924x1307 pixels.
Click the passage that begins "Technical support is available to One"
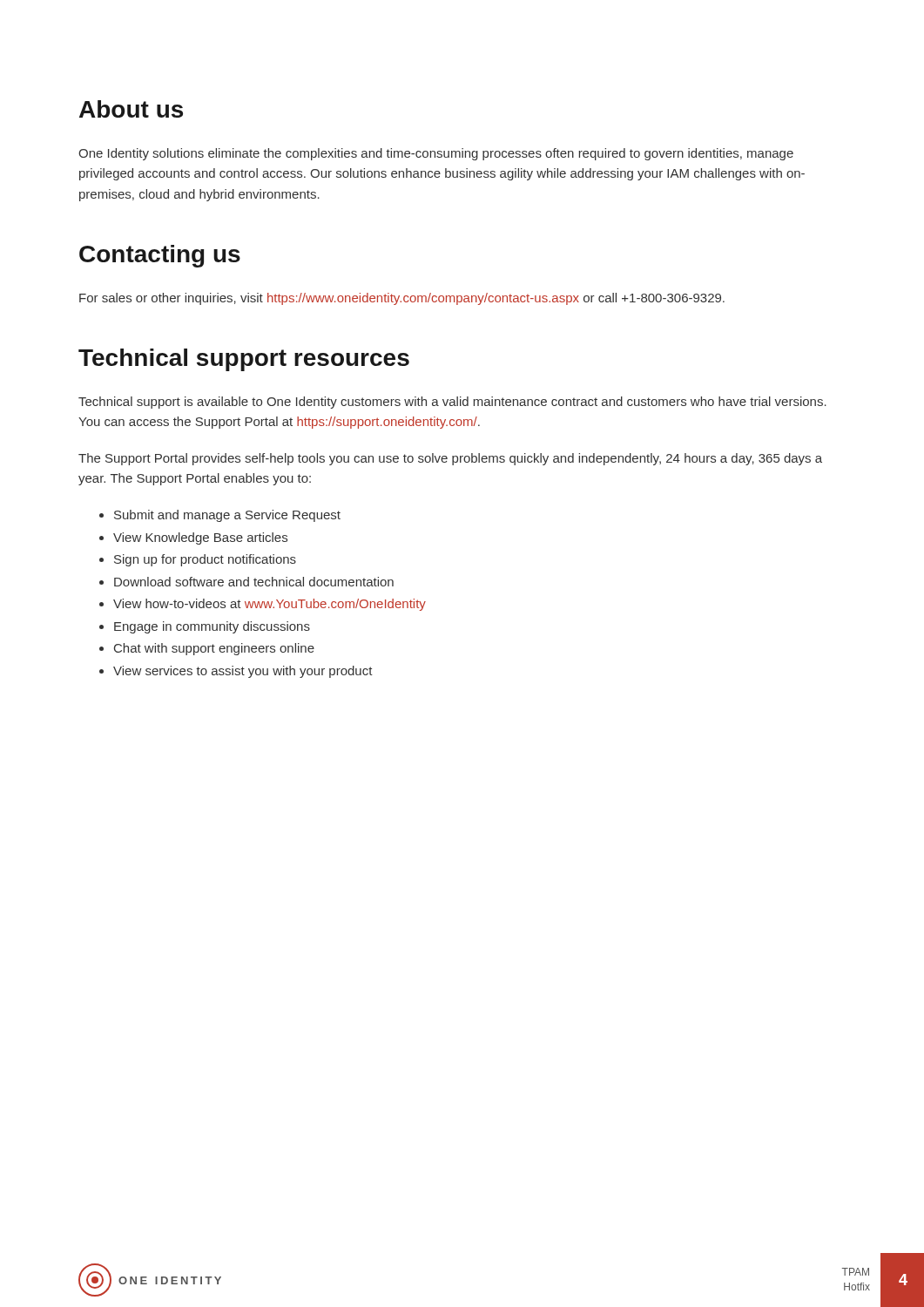tap(462, 411)
